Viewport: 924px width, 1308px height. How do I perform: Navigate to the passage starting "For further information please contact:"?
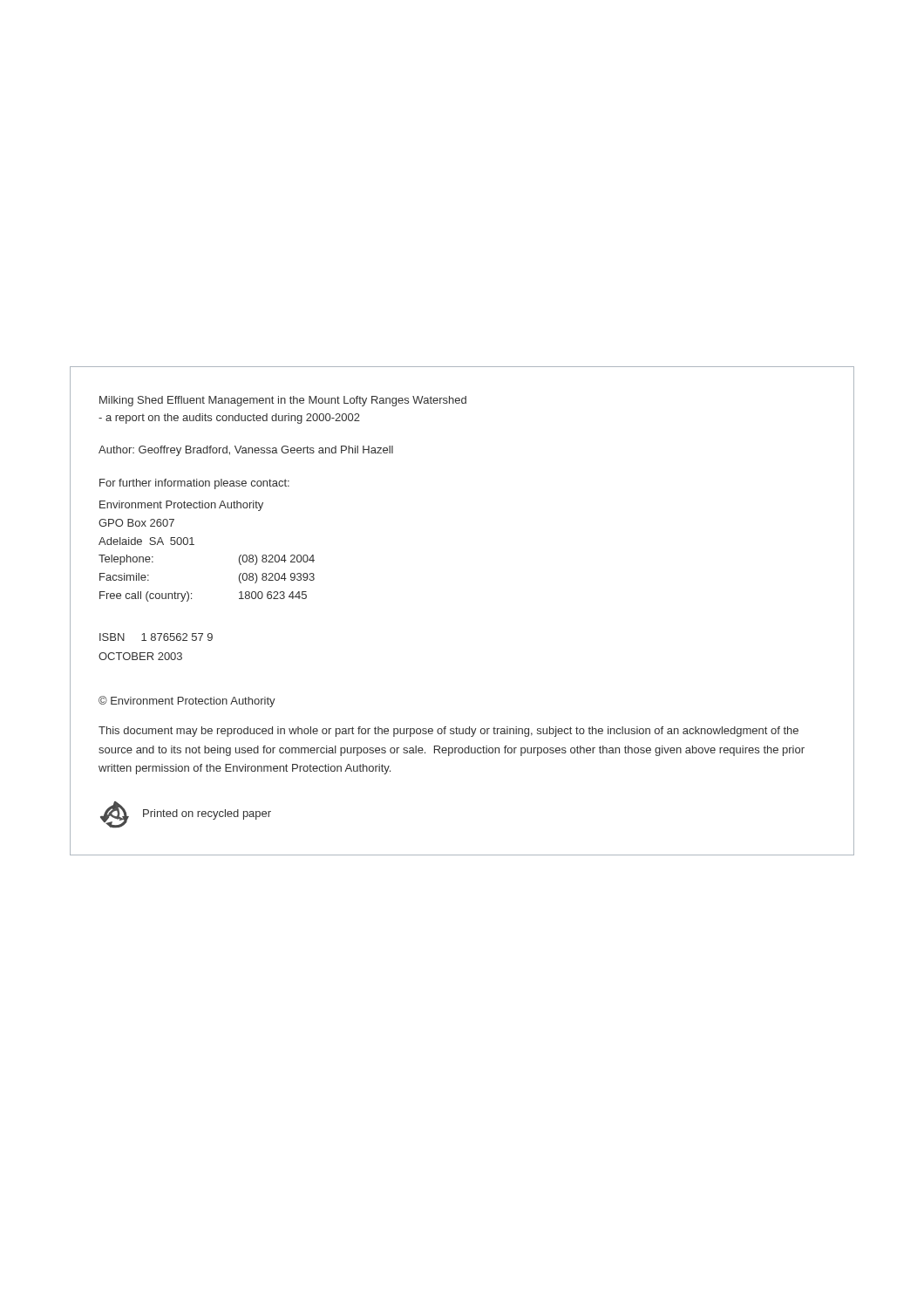tap(194, 482)
